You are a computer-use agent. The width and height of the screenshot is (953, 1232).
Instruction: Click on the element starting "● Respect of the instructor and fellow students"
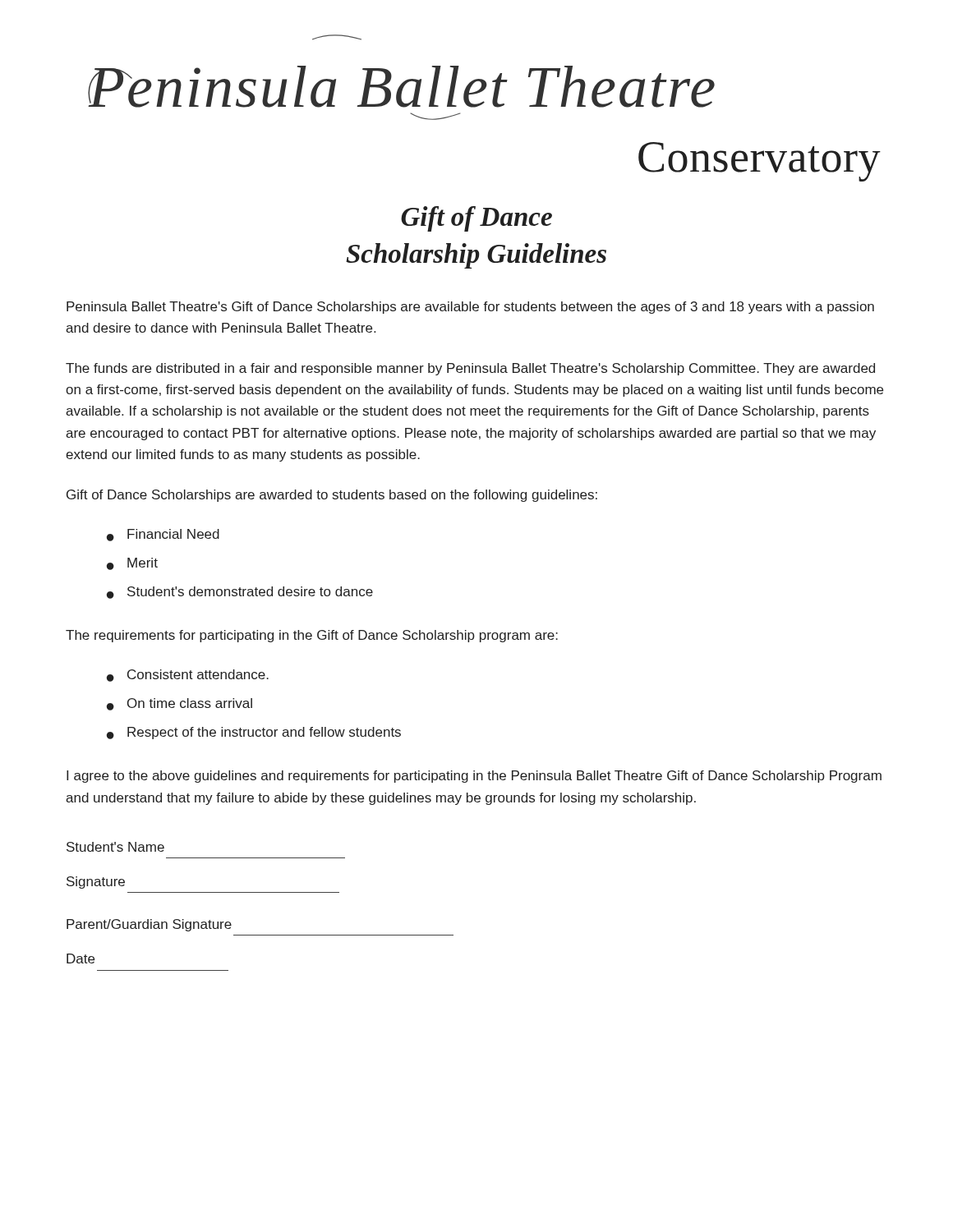click(x=253, y=735)
